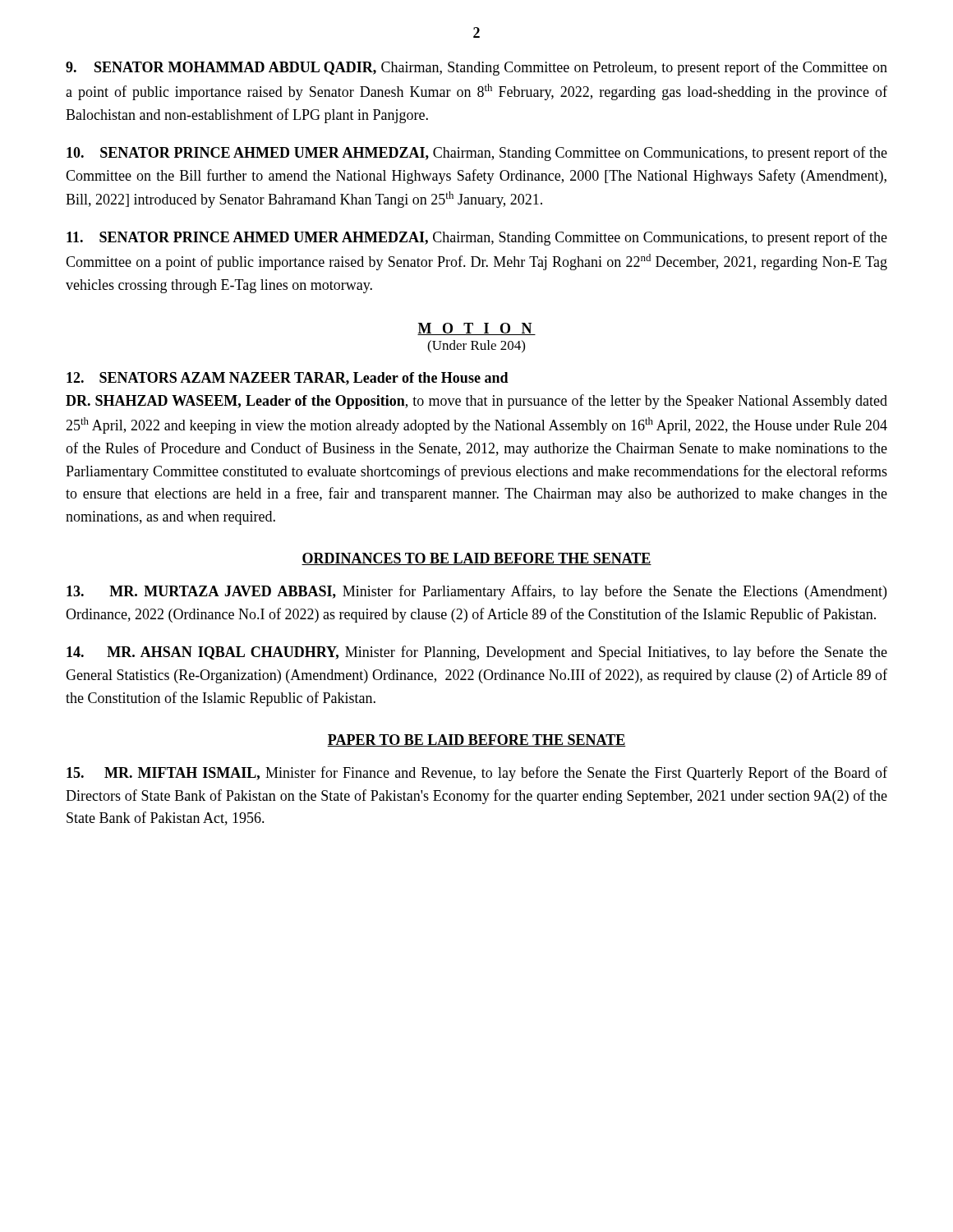This screenshot has height=1232, width=953.
Task: Find the block on this page that starts "12. SENATORS AZAM NAZEER"
Action: tap(476, 447)
